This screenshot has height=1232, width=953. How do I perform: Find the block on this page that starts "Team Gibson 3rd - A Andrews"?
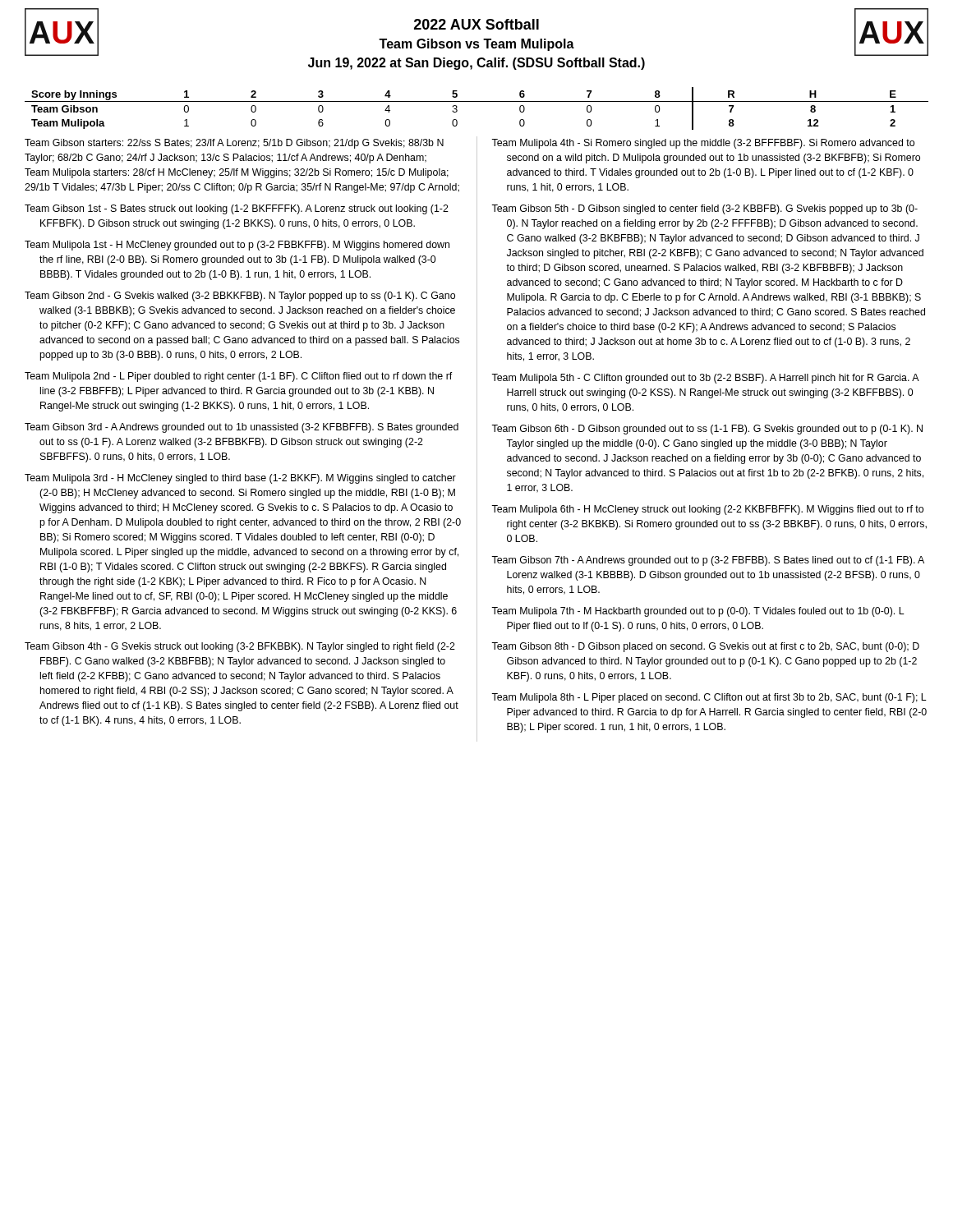(242, 442)
